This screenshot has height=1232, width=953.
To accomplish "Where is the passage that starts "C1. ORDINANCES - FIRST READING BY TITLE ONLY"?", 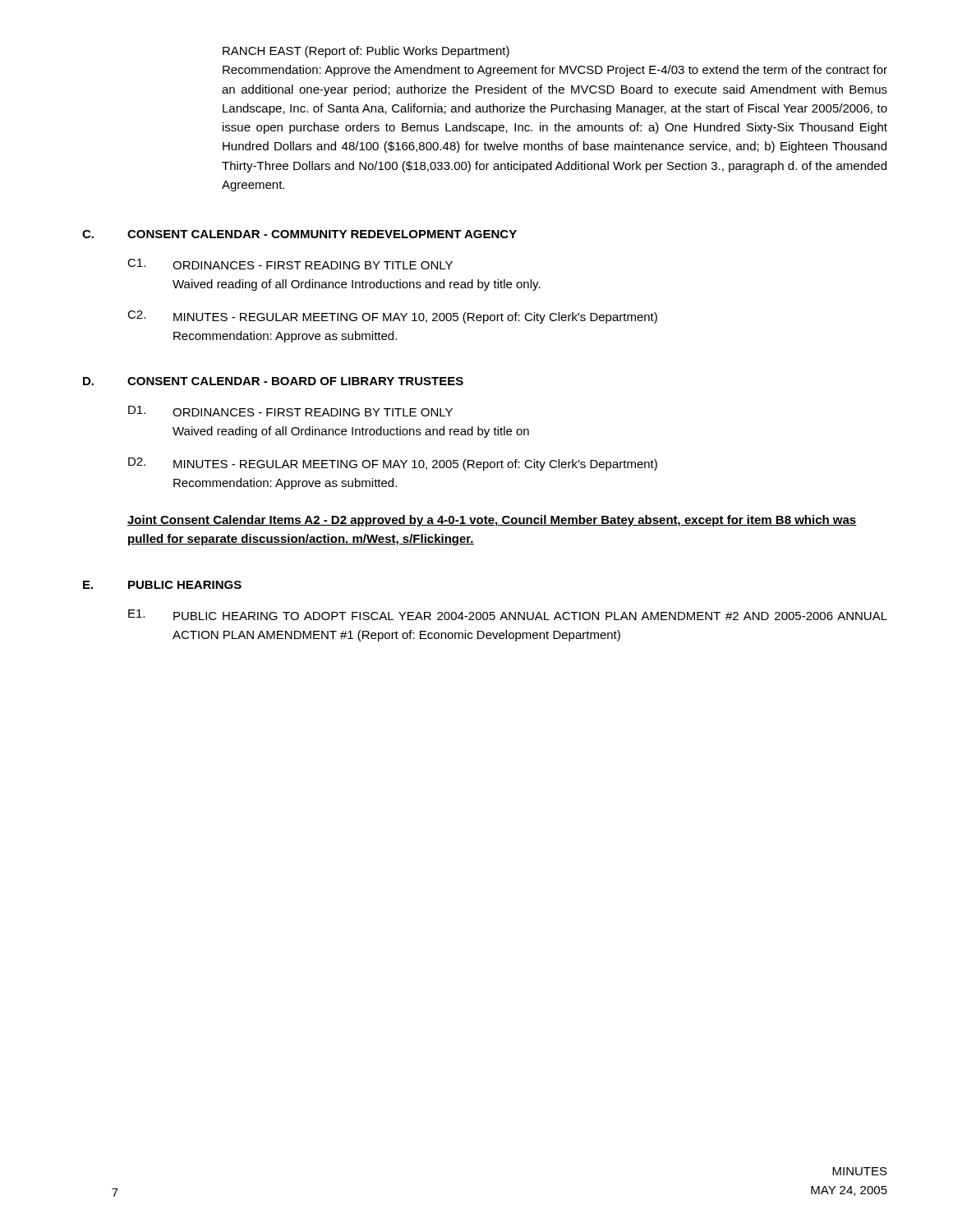I will 507,274.
